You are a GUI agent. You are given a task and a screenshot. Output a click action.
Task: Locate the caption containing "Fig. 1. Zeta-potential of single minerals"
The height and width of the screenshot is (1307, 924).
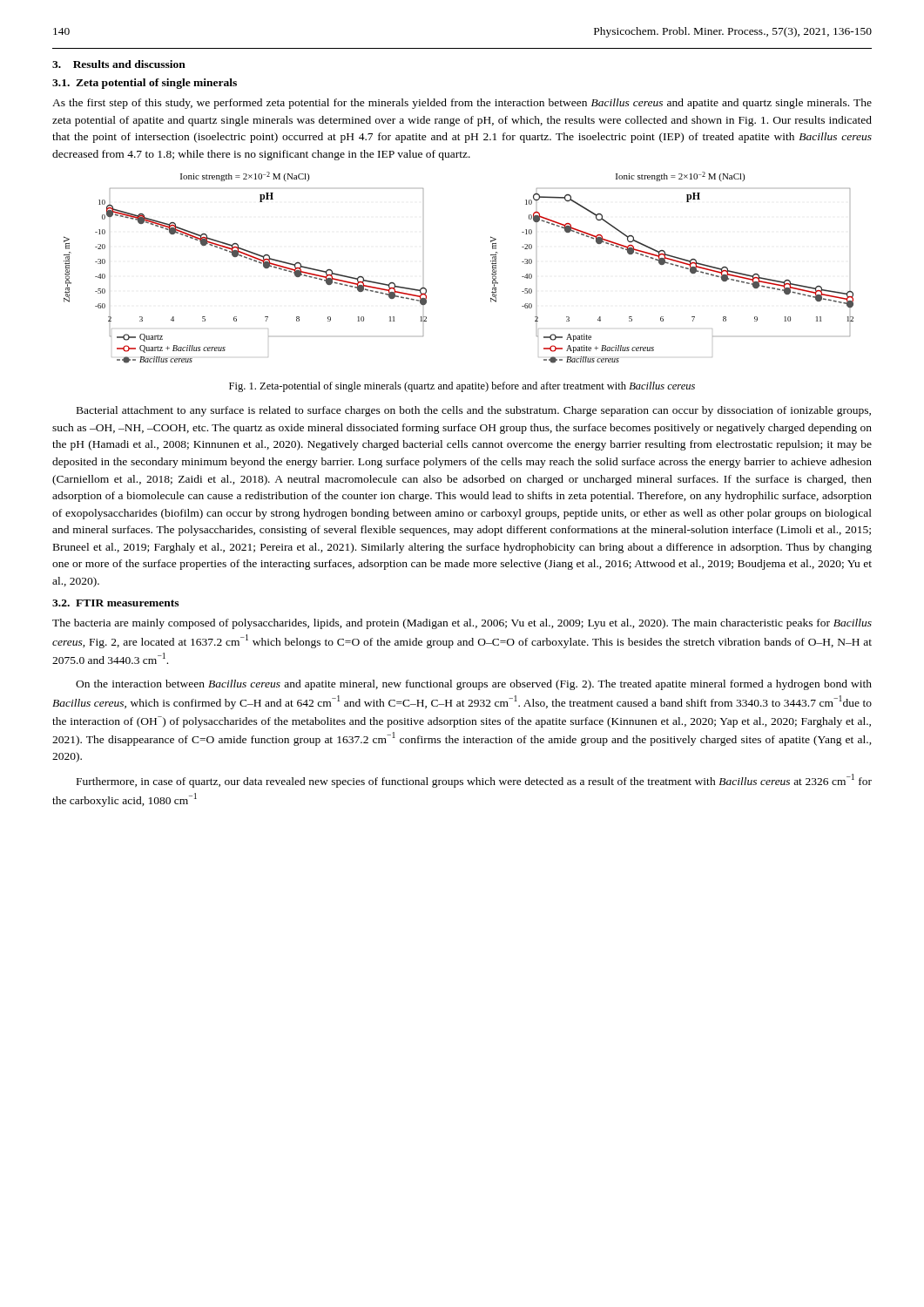point(462,386)
